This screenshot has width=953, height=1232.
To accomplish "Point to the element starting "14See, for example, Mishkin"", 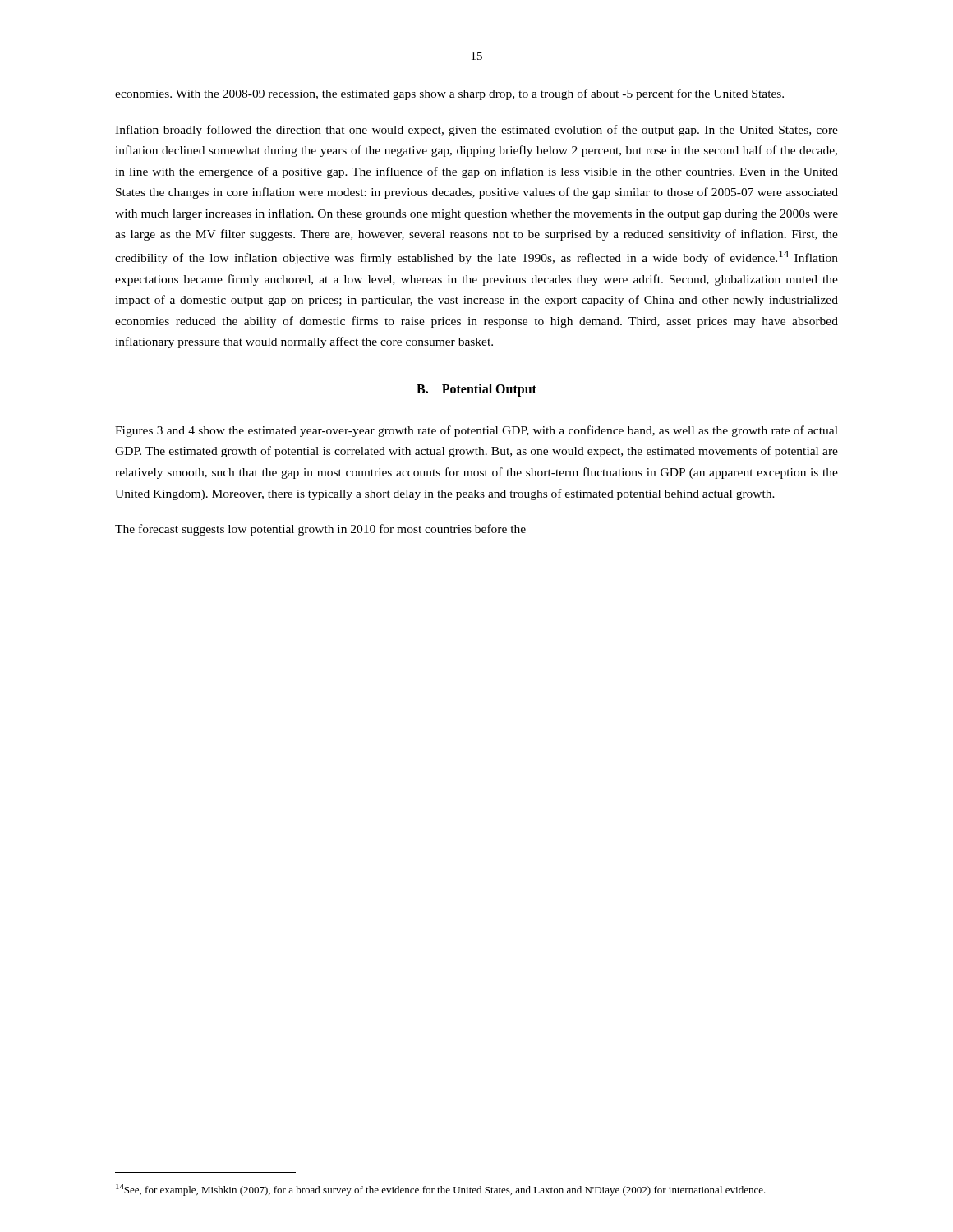I will 476,1186.
